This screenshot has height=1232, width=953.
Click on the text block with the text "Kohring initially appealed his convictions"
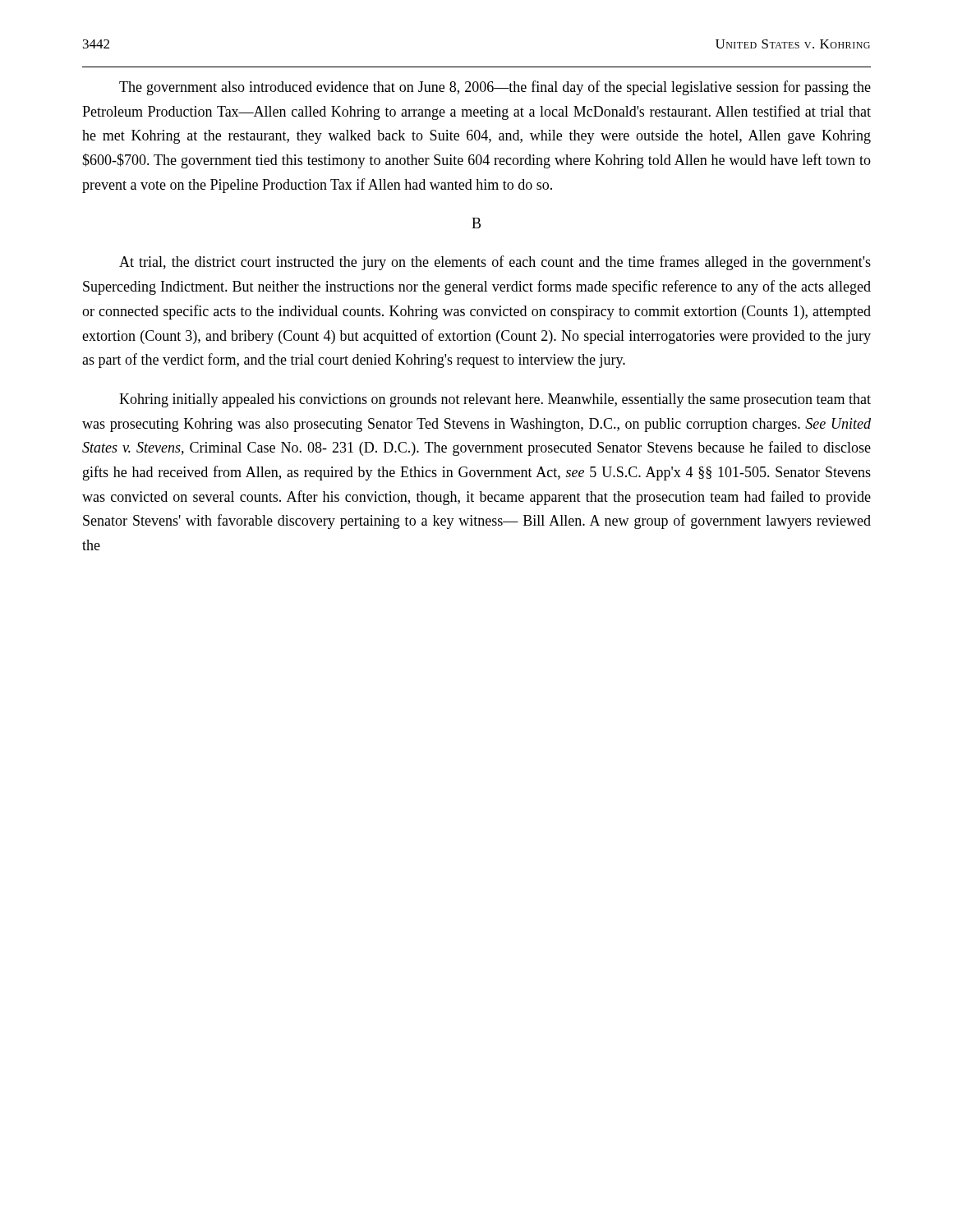tap(476, 472)
